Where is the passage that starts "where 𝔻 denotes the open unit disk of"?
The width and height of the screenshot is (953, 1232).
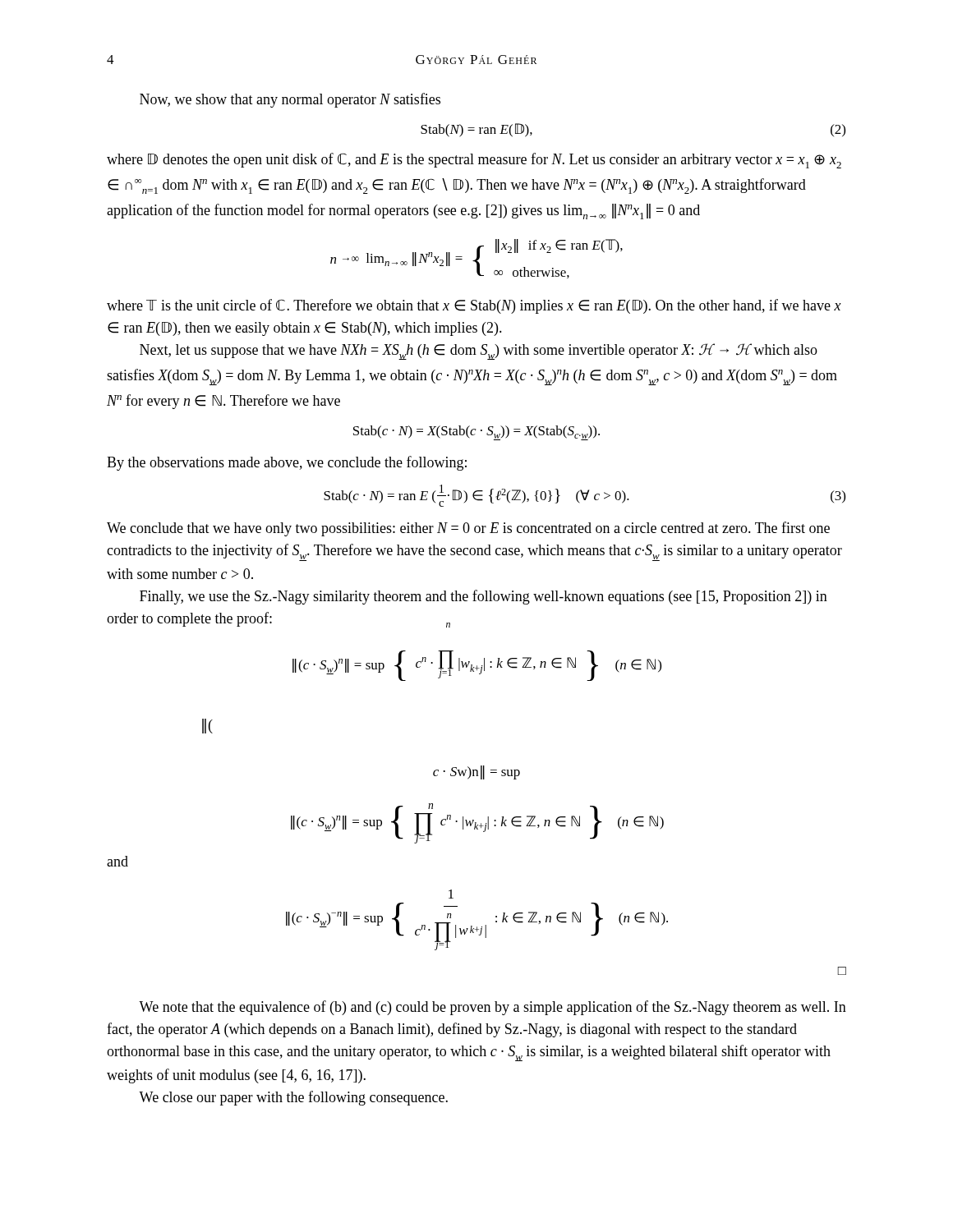pos(474,186)
